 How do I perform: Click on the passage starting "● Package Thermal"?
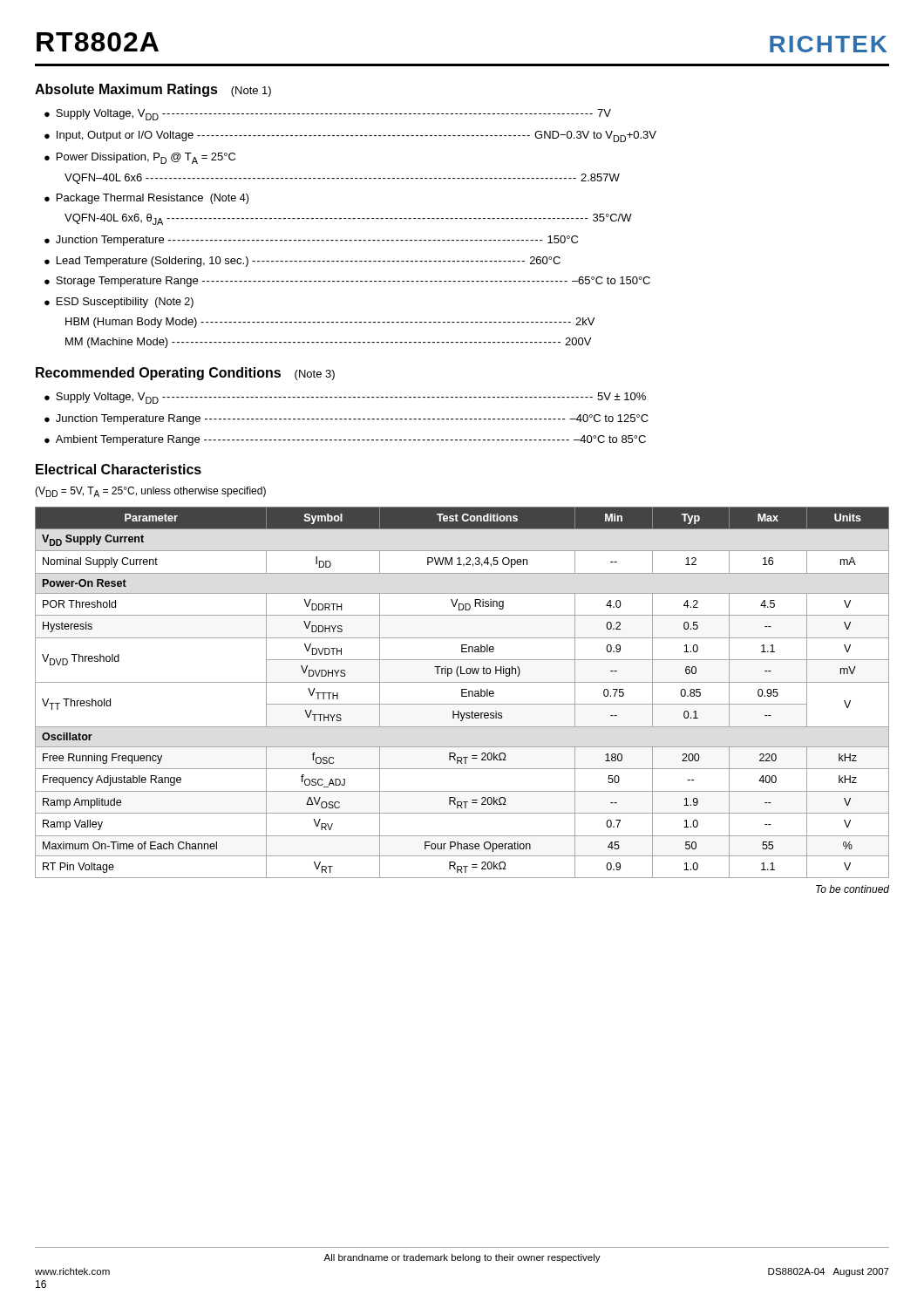tap(146, 199)
